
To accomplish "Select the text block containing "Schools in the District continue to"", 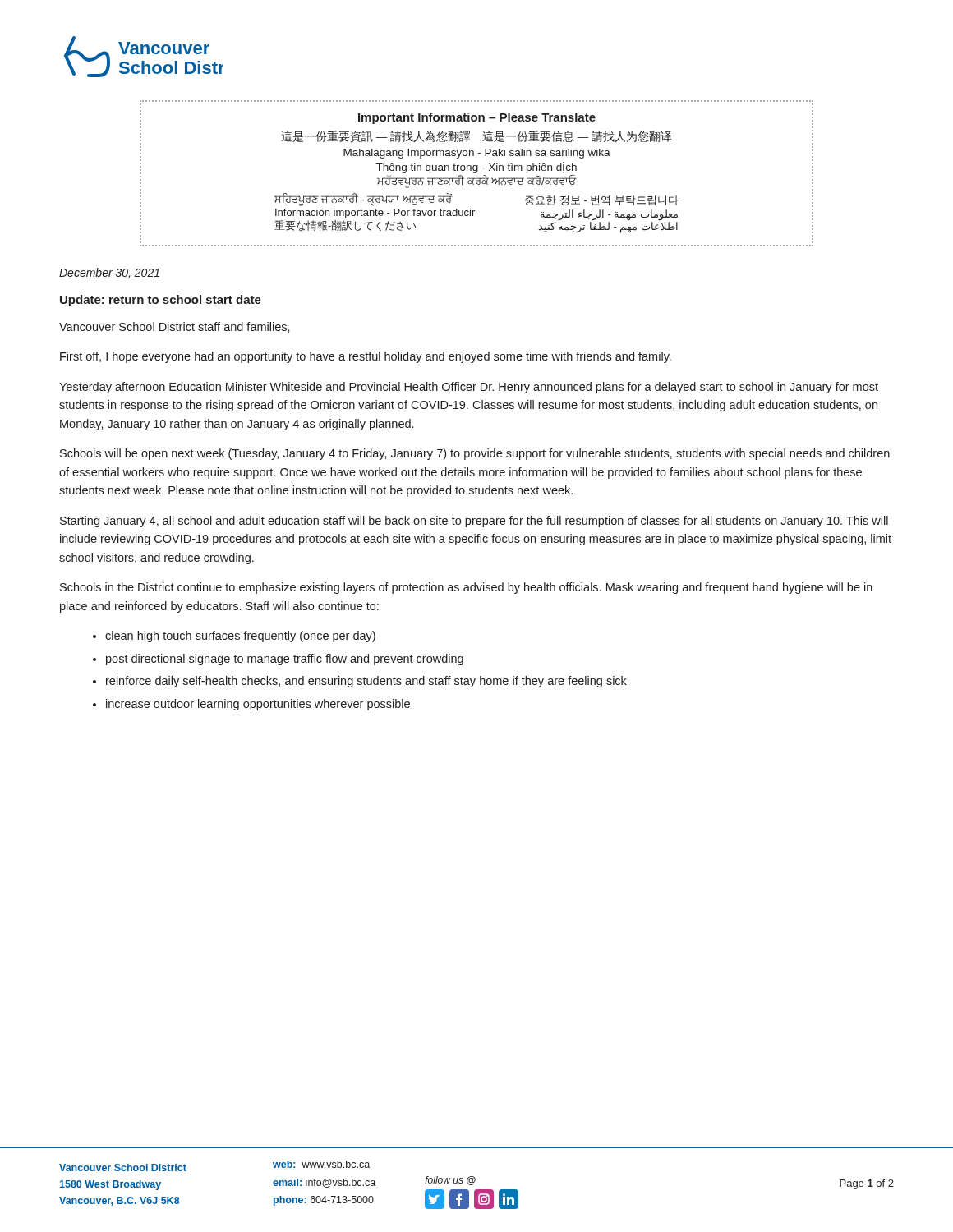I will tap(466, 597).
